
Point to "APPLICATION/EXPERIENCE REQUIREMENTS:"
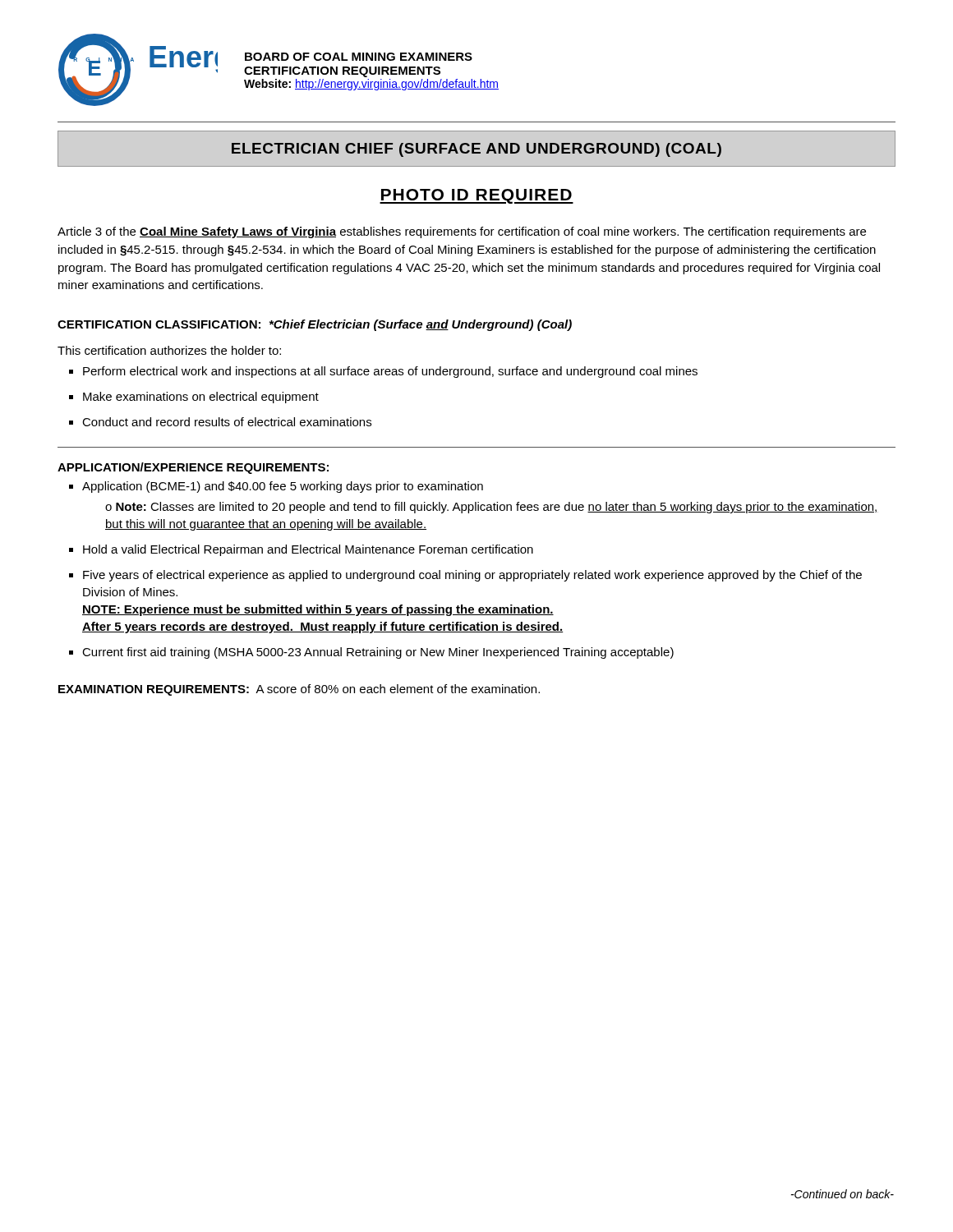(193, 468)
